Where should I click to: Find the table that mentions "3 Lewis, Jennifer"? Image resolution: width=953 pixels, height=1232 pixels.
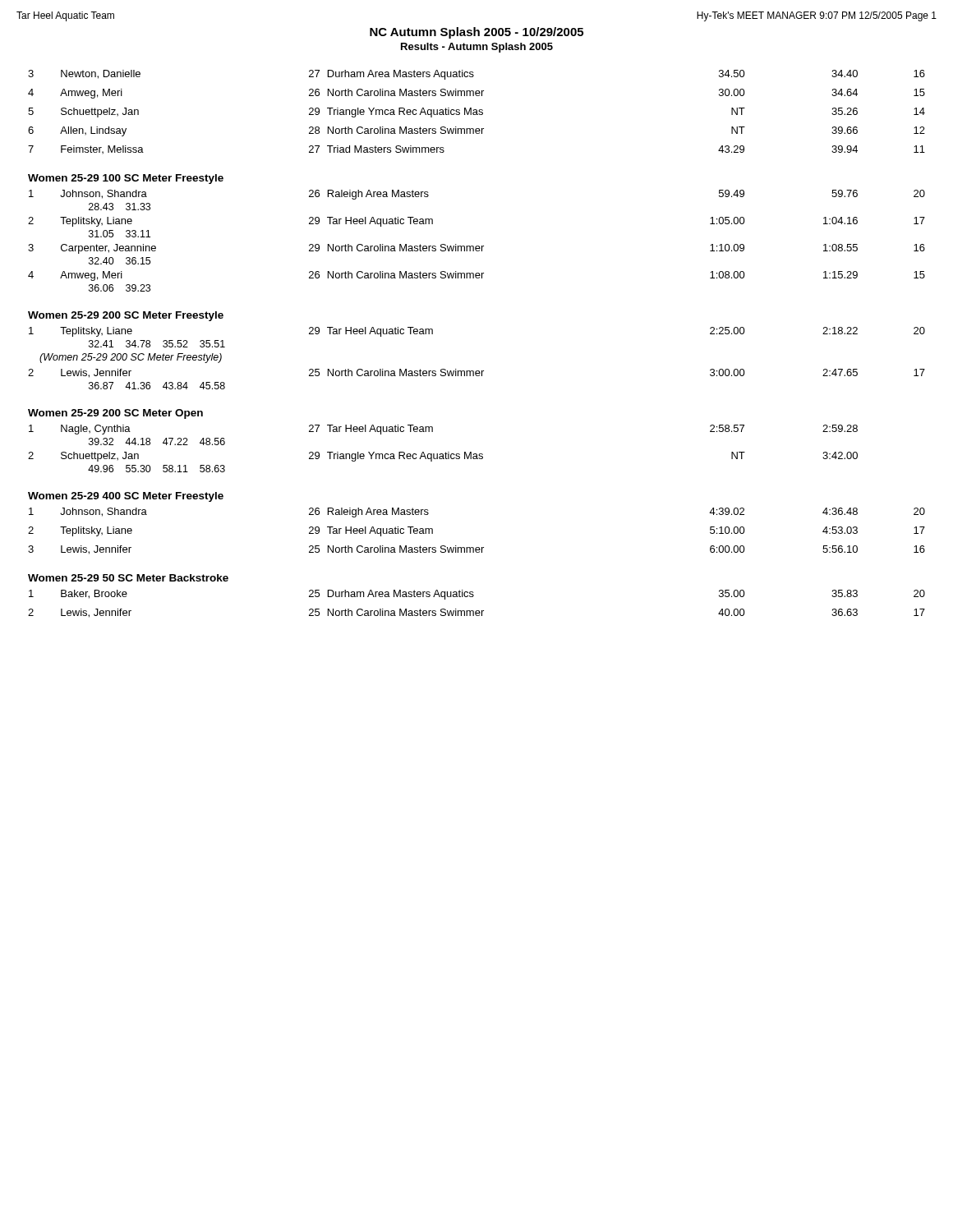(476, 549)
